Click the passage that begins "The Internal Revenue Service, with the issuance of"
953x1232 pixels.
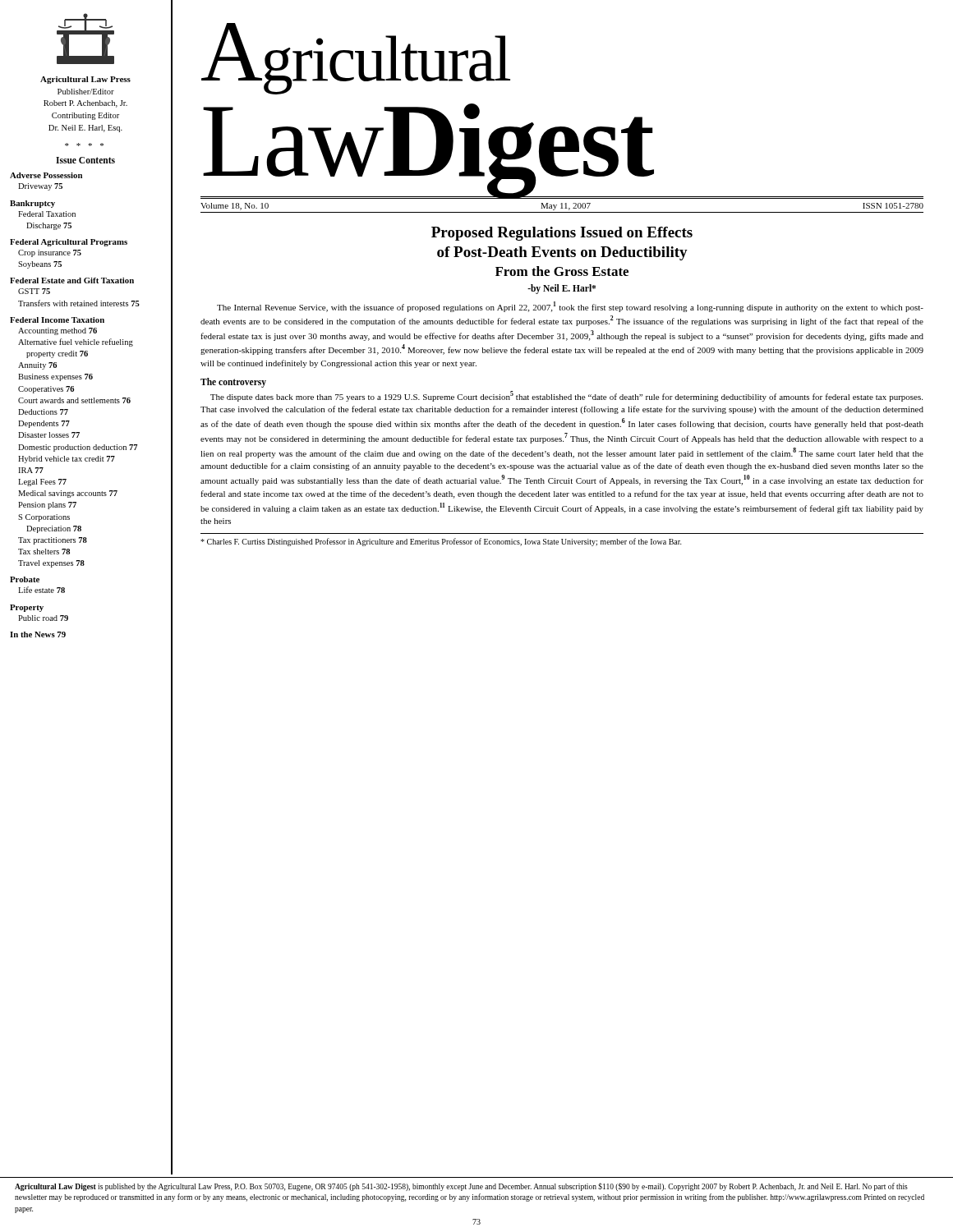(562, 335)
